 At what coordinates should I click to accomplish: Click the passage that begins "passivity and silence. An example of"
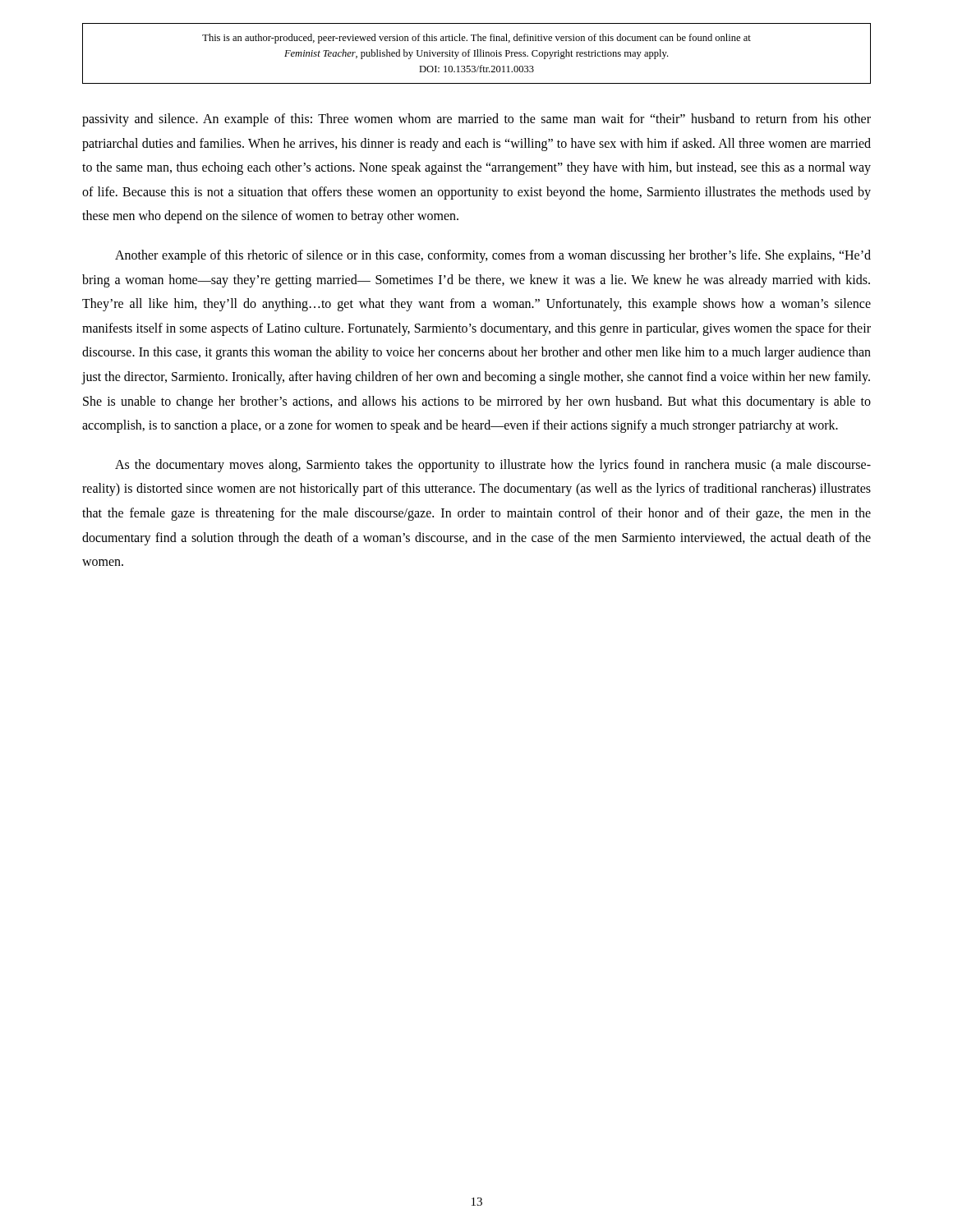[476, 340]
